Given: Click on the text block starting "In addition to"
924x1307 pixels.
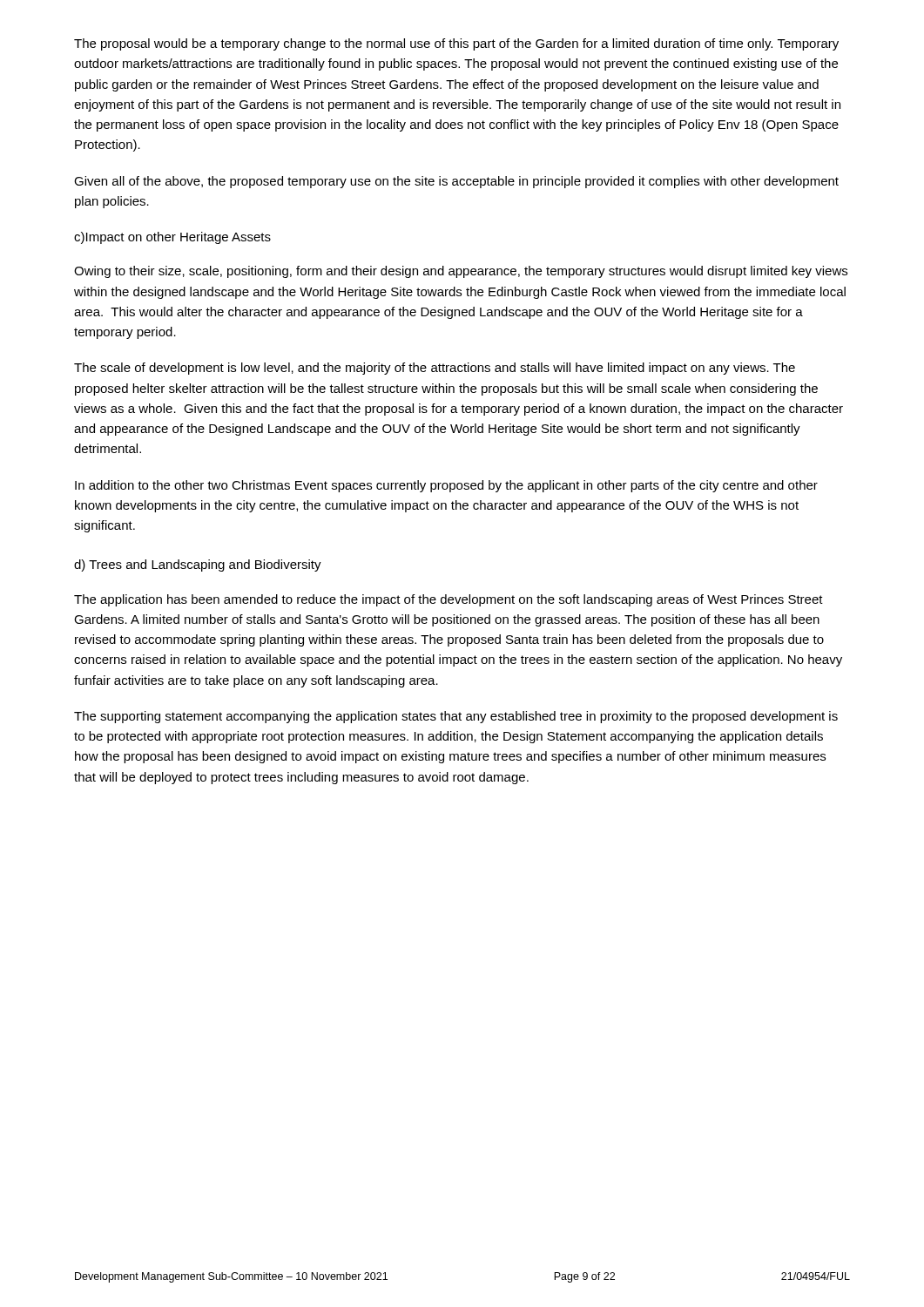Looking at the screenshot, I should click(x=446, y=505).
